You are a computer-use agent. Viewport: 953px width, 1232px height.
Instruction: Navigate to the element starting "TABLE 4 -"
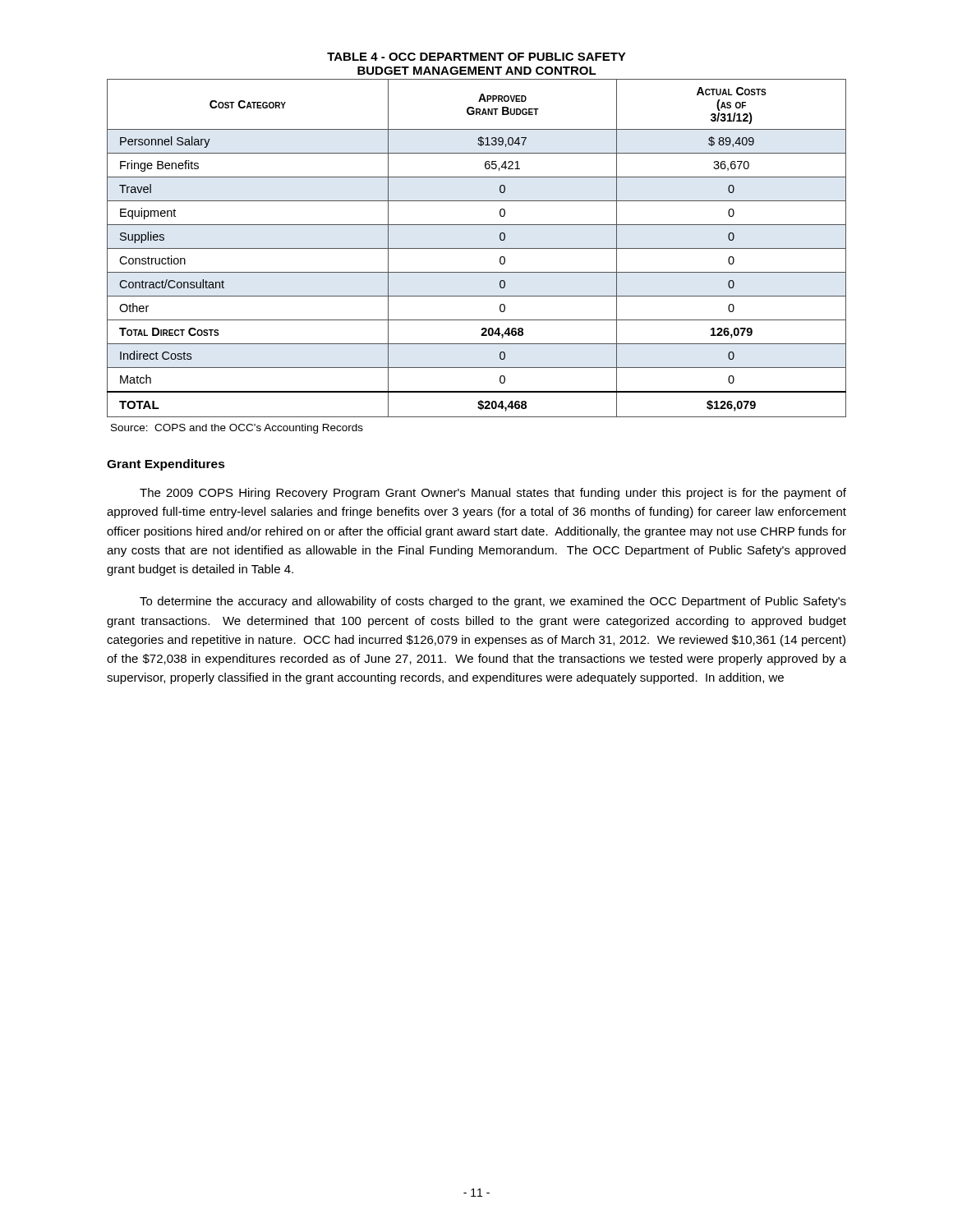coord(476,63)
